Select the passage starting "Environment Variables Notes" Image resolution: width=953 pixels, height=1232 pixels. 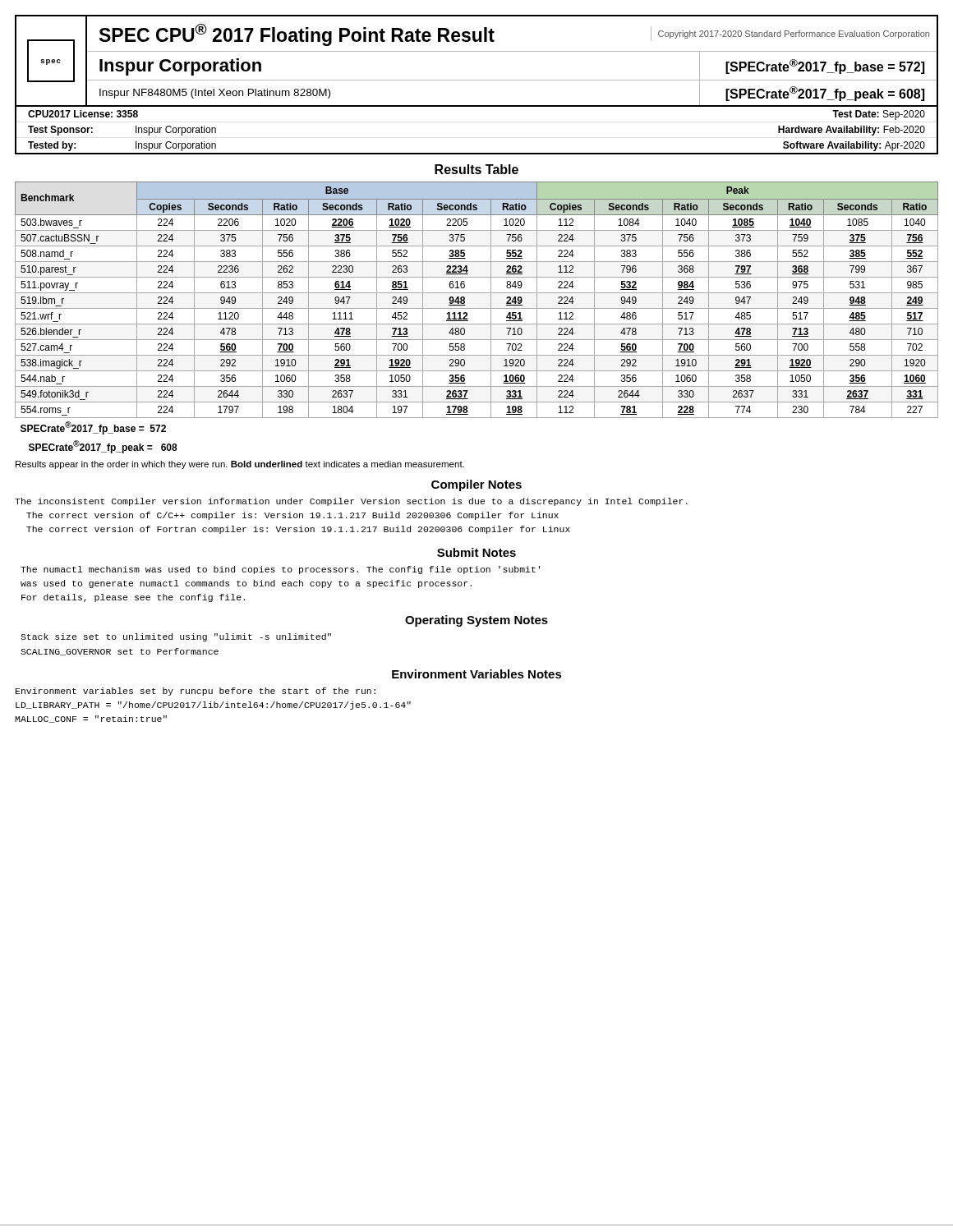(476, 674)
